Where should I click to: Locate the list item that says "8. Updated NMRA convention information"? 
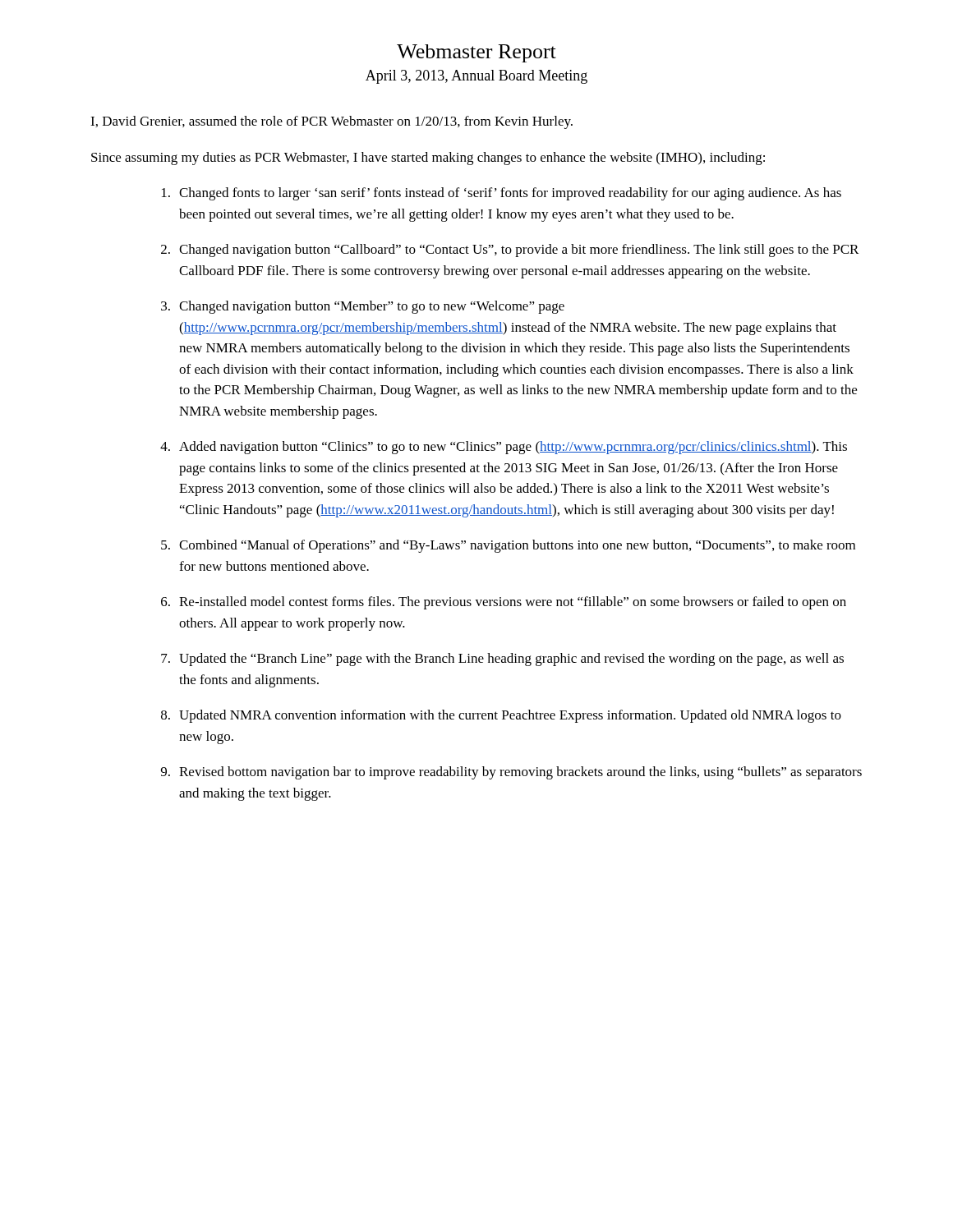coord(501,726)
